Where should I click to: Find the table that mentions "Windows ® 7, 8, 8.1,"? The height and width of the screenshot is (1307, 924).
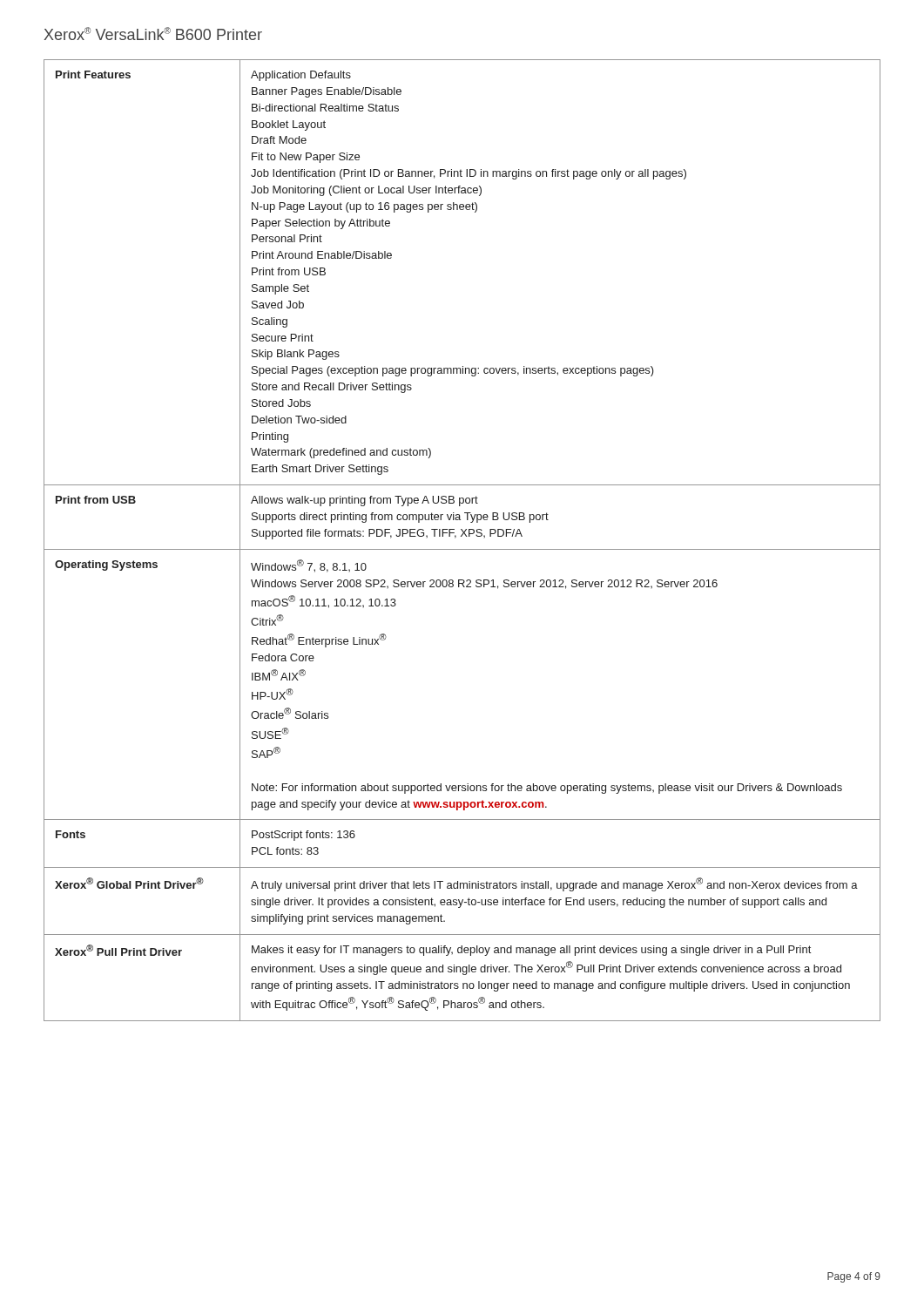(x=462, y=540)
